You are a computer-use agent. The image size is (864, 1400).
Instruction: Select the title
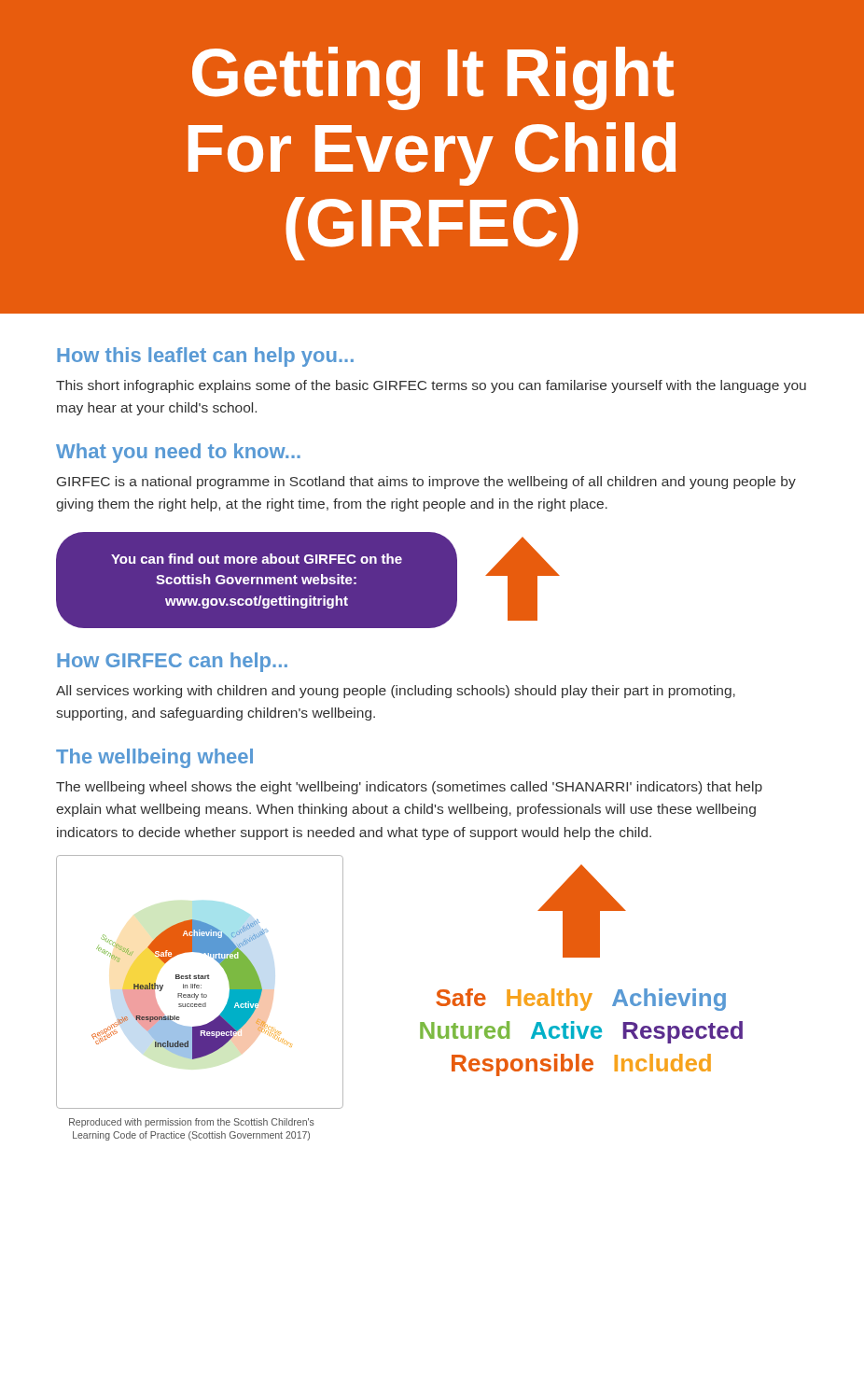pos(432,148)
